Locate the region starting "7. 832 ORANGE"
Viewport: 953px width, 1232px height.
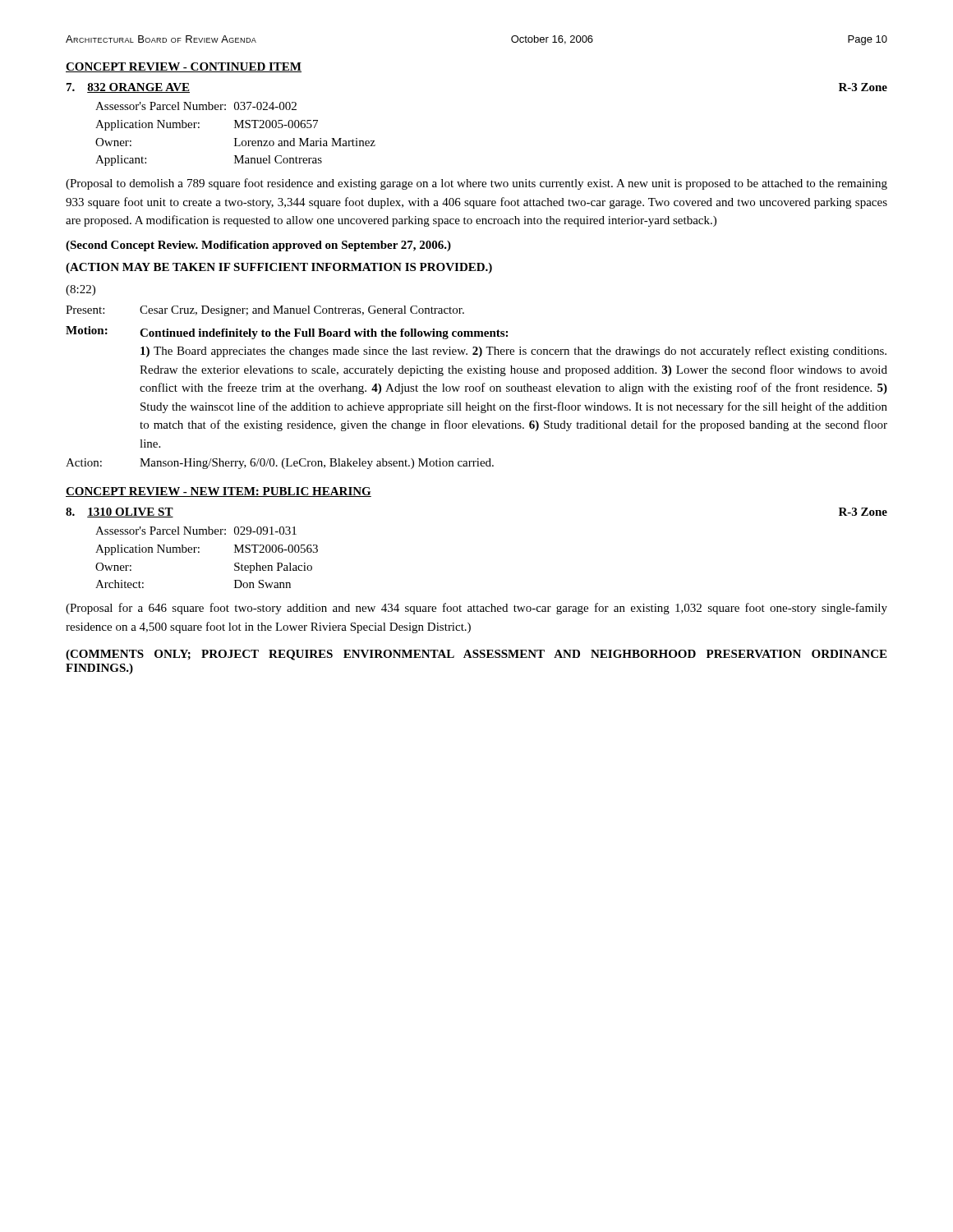tap(138, 87)
